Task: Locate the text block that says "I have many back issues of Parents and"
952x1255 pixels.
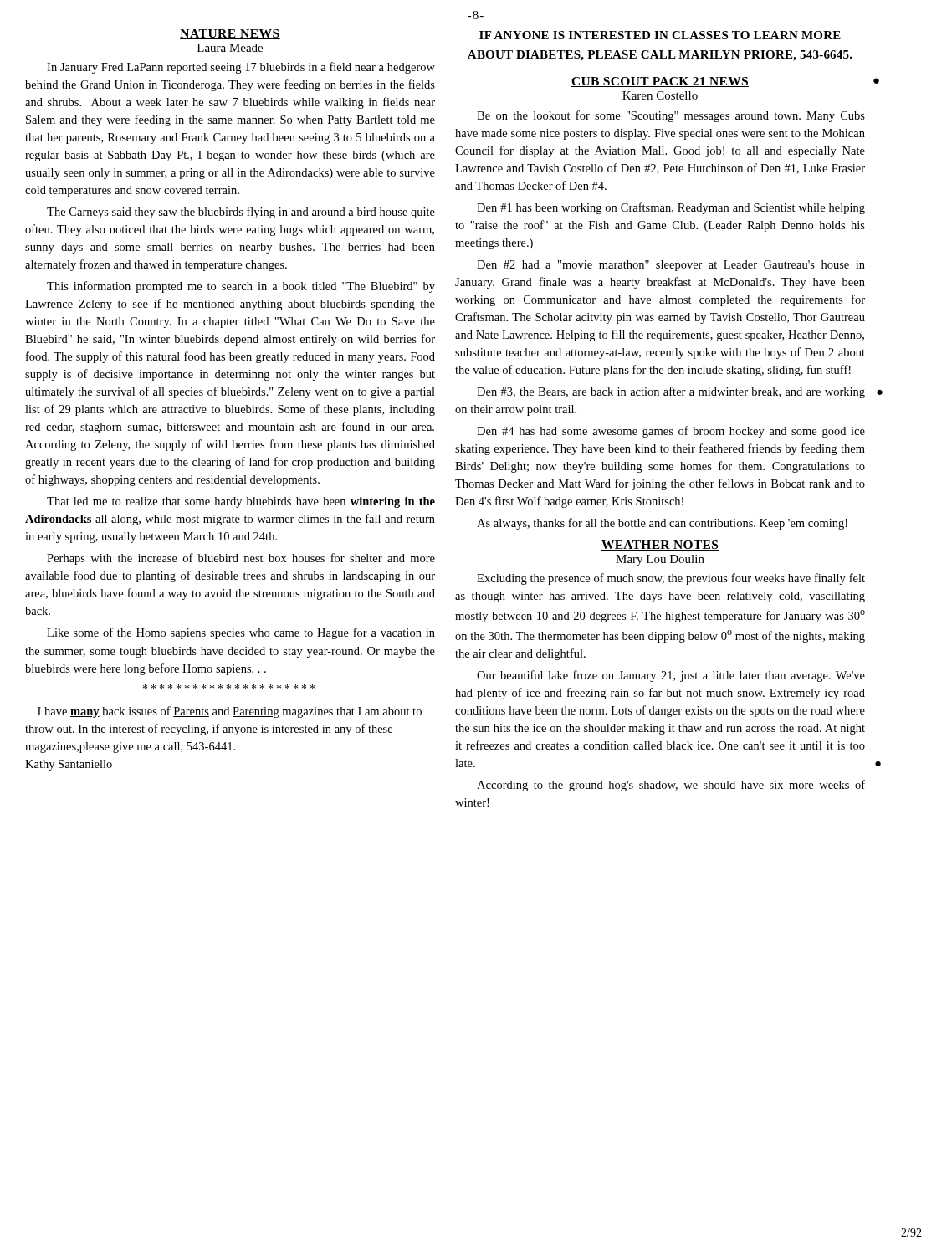Action: pyautogui.click(x=224, y=737)
